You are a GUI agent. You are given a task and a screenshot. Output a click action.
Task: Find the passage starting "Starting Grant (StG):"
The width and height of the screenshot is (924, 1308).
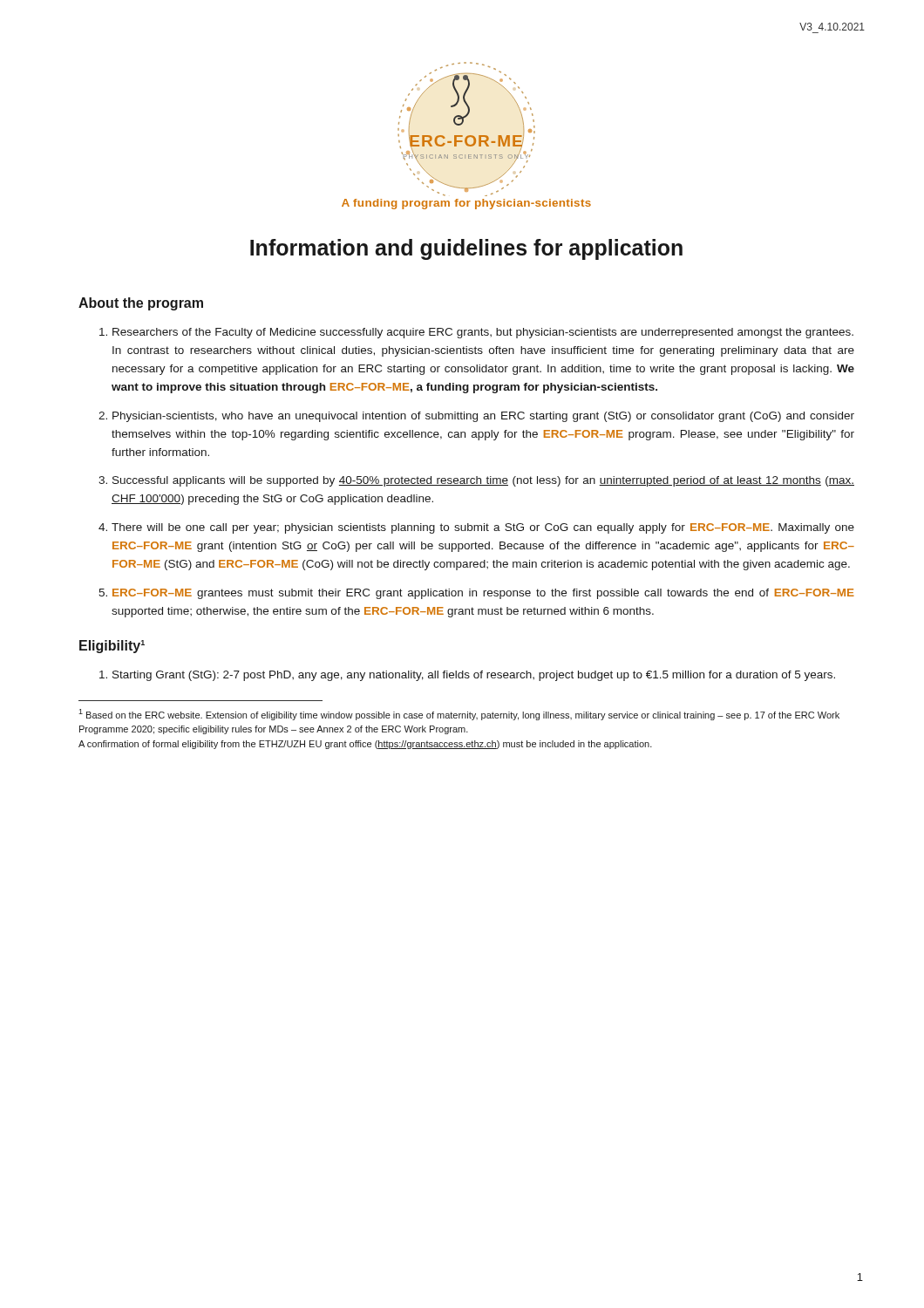coord(474,675)
